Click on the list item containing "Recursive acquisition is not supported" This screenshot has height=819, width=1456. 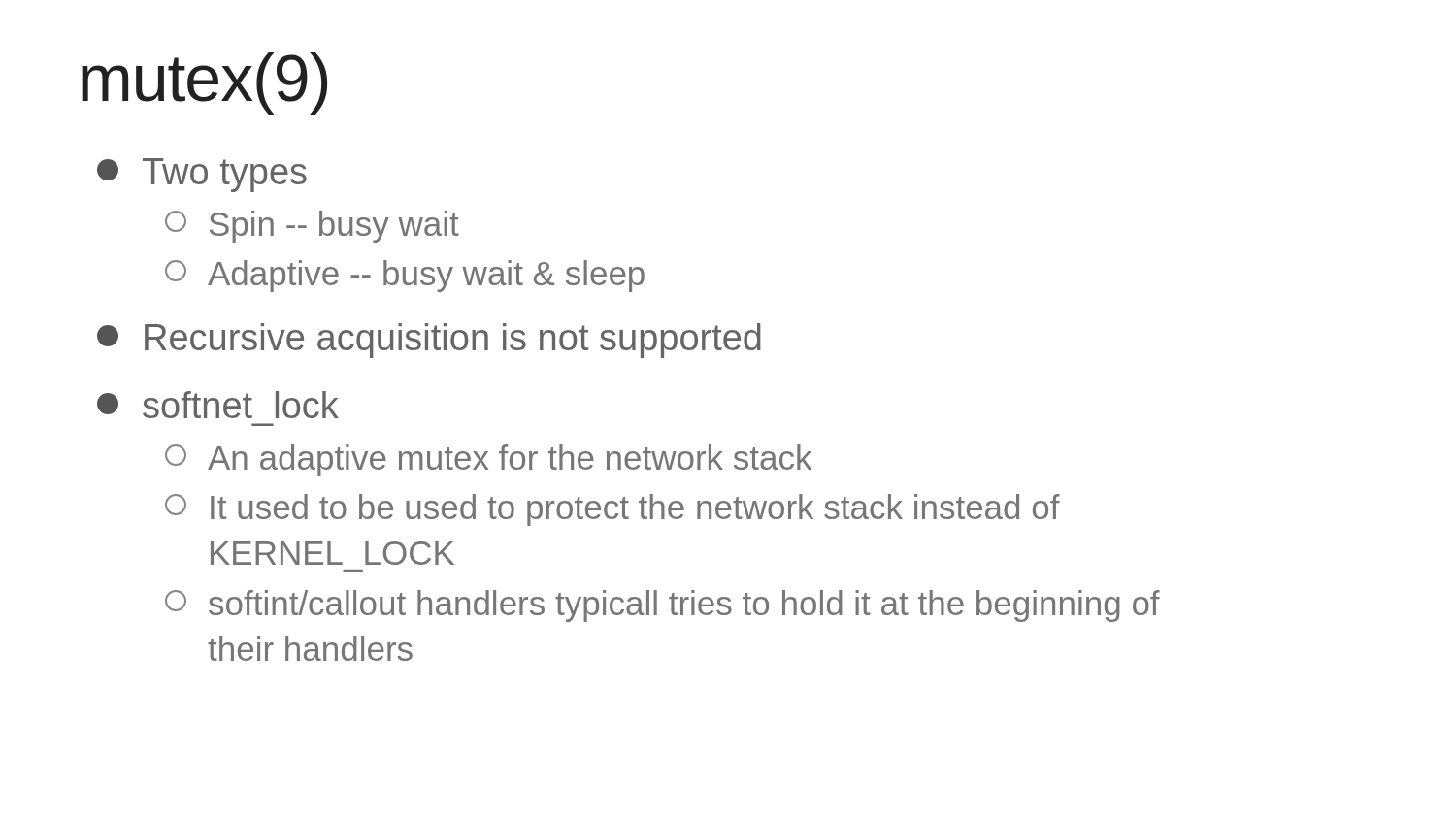[738, 339]
